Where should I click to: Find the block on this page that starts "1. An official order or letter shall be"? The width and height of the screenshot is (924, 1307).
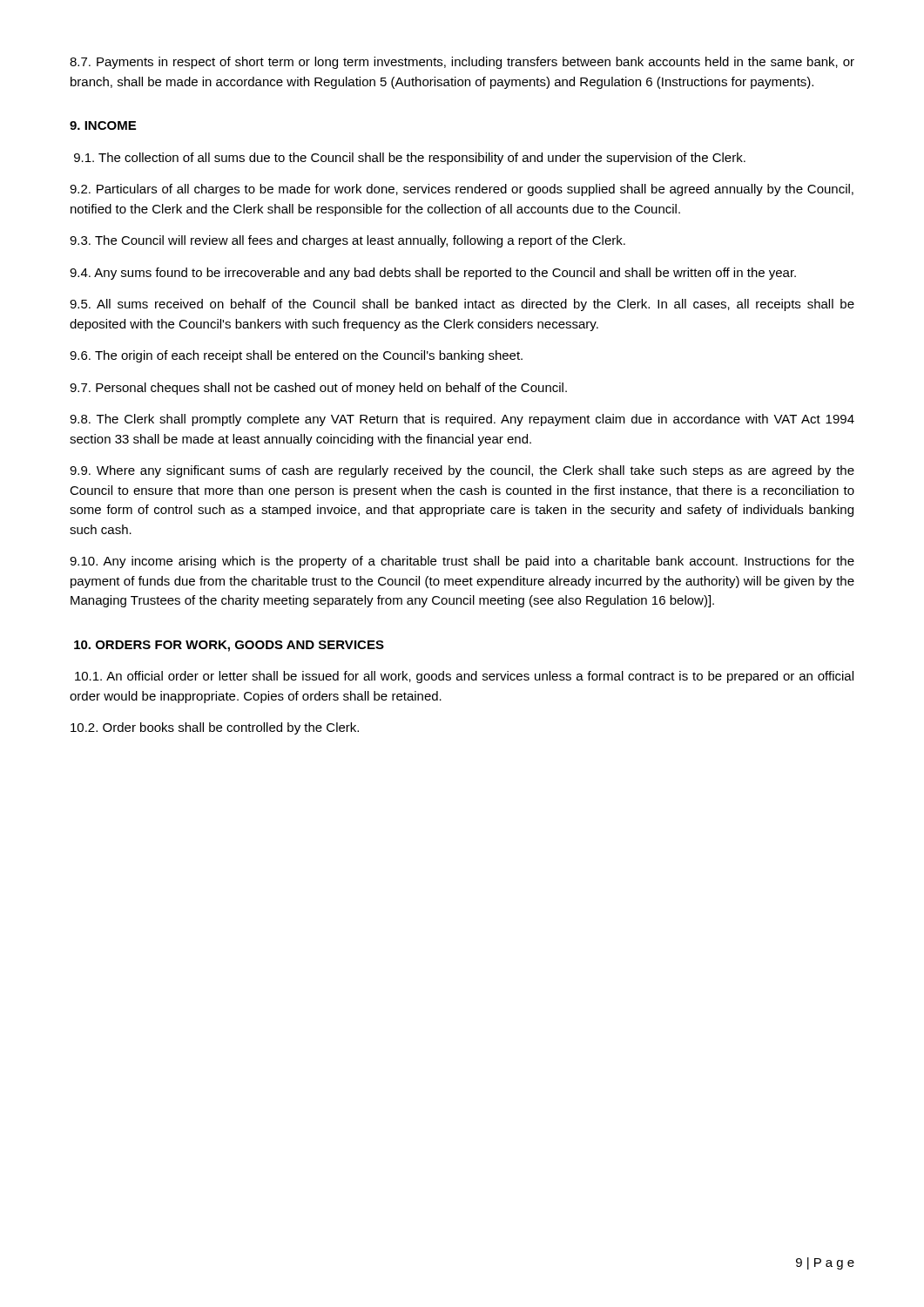(462, 686)
